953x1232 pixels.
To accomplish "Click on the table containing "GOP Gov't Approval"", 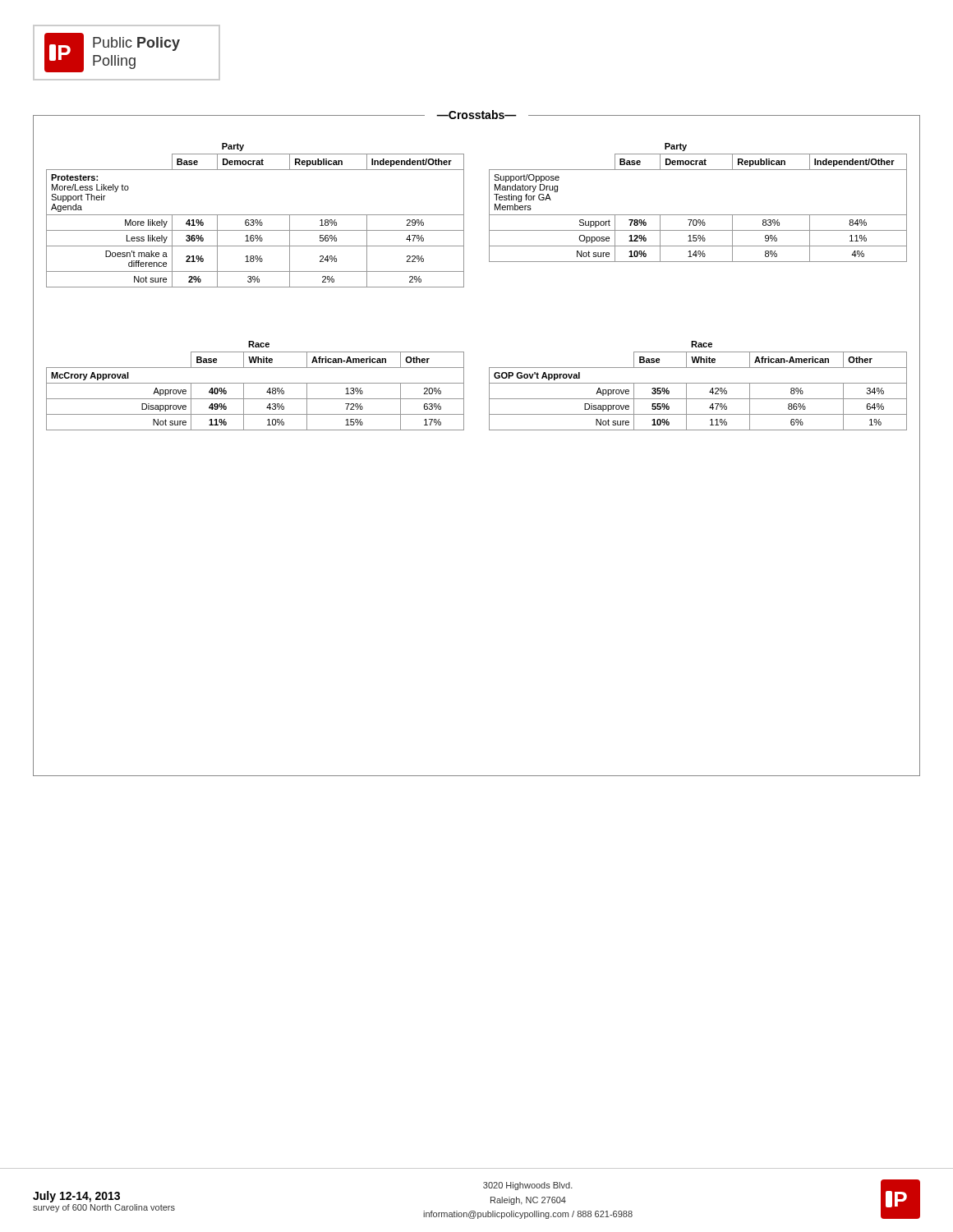I will click(698, 384).
